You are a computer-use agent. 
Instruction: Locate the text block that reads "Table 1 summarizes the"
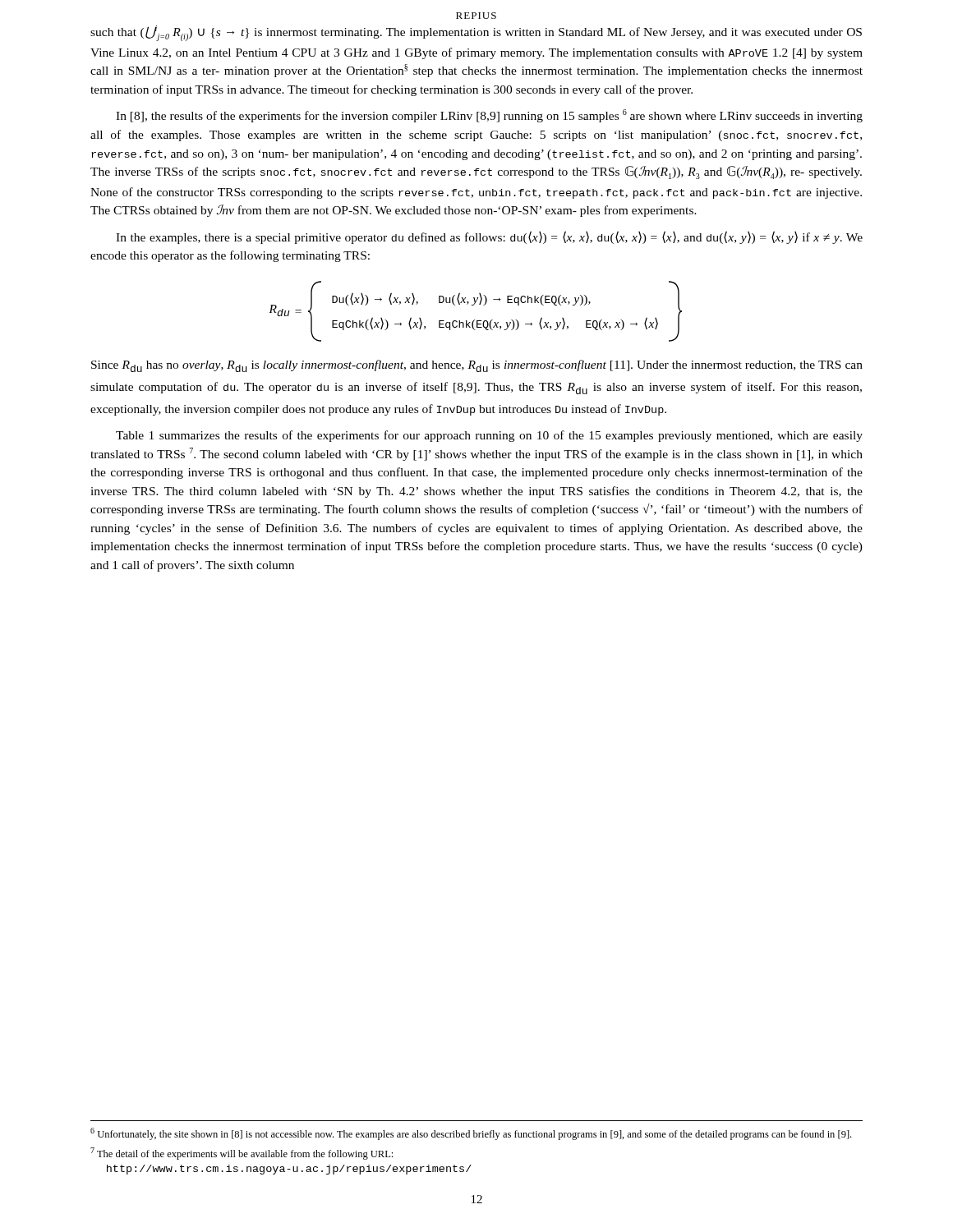476,500
